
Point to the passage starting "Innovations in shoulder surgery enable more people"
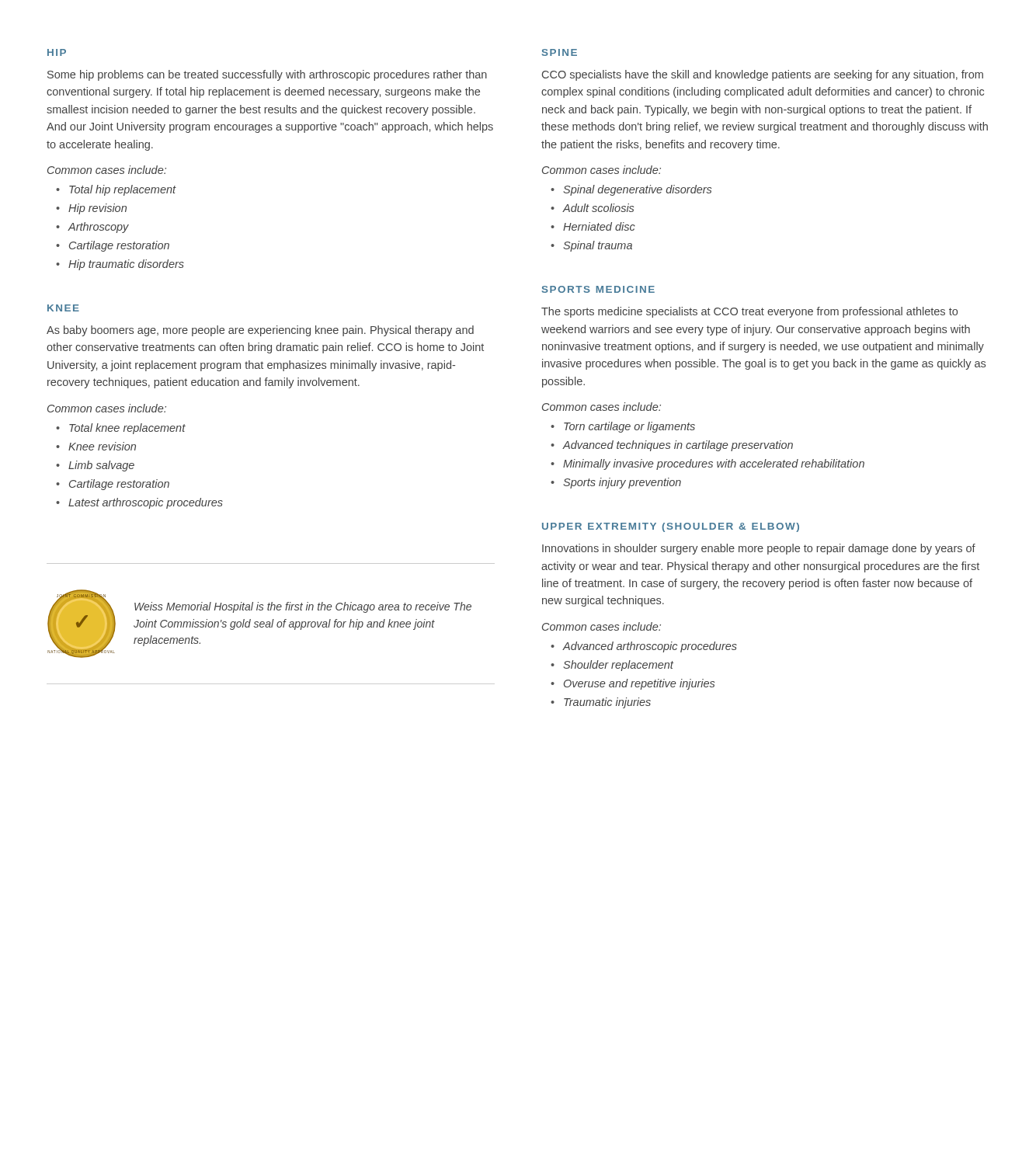[760, 575]
